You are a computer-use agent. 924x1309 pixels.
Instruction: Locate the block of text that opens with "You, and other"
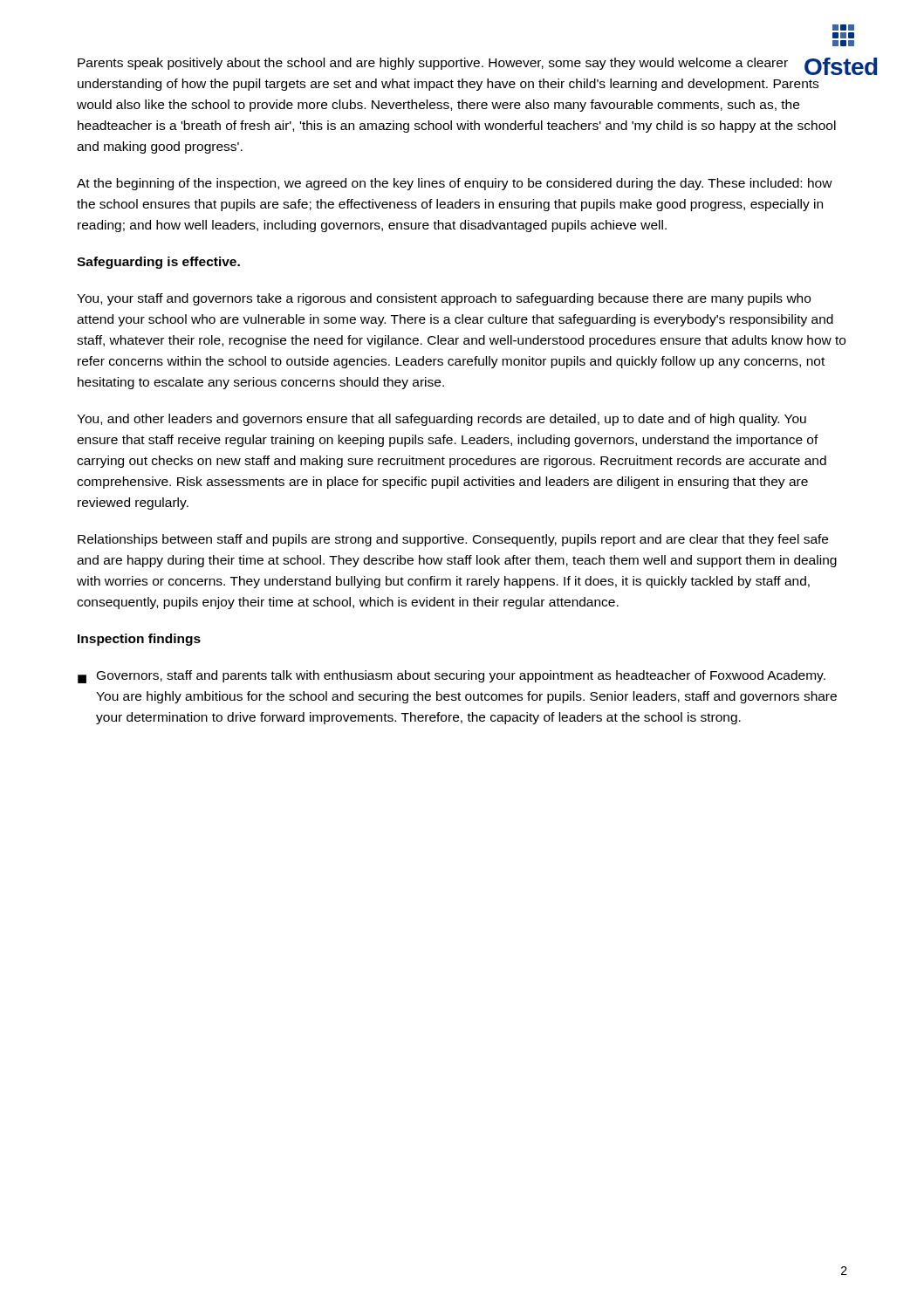coord(462,461)
